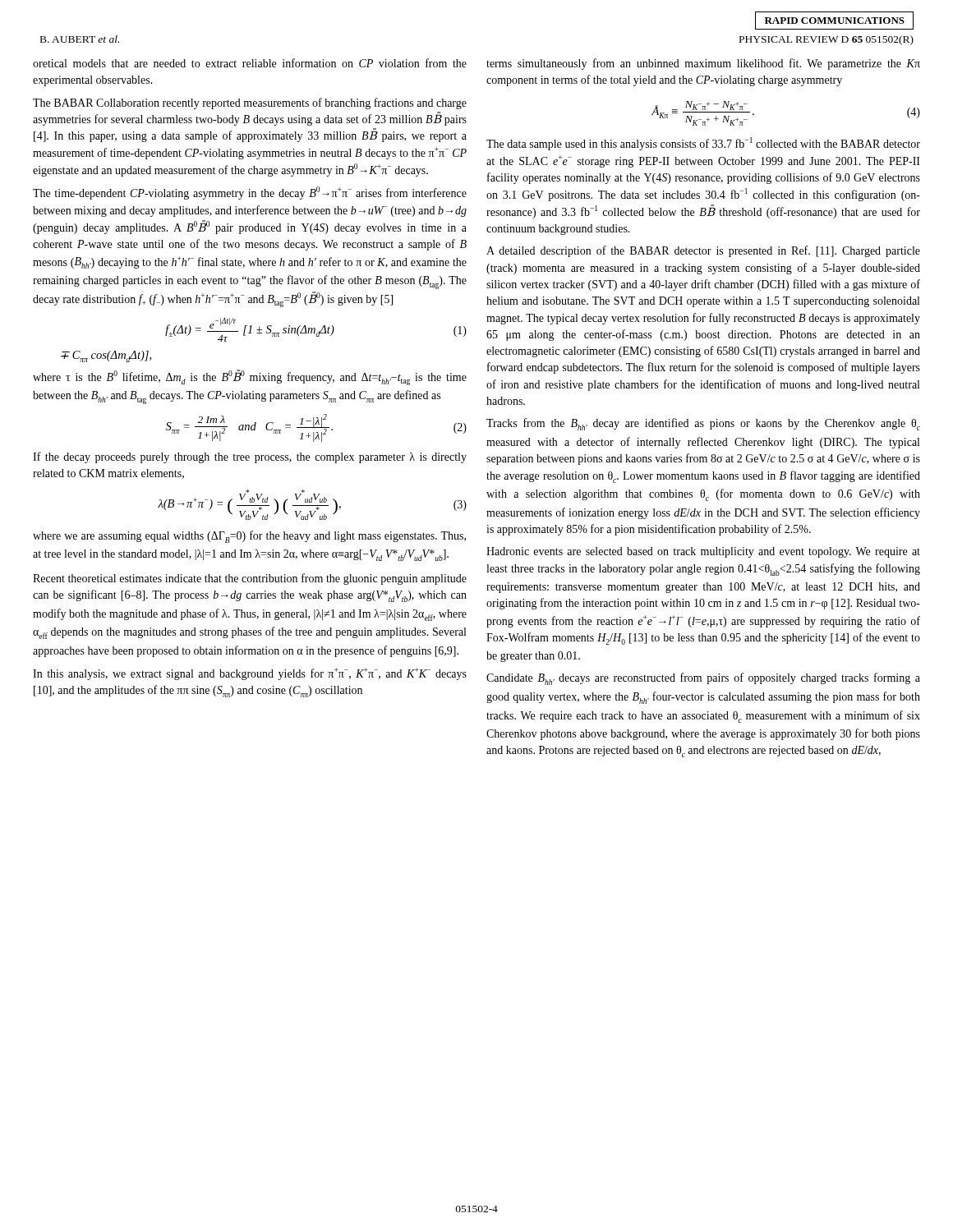Point to the block beginning "terms simultaneously from an unbinned"
The height and width of the screenshot is (1232, 953).
coord(703,73)
